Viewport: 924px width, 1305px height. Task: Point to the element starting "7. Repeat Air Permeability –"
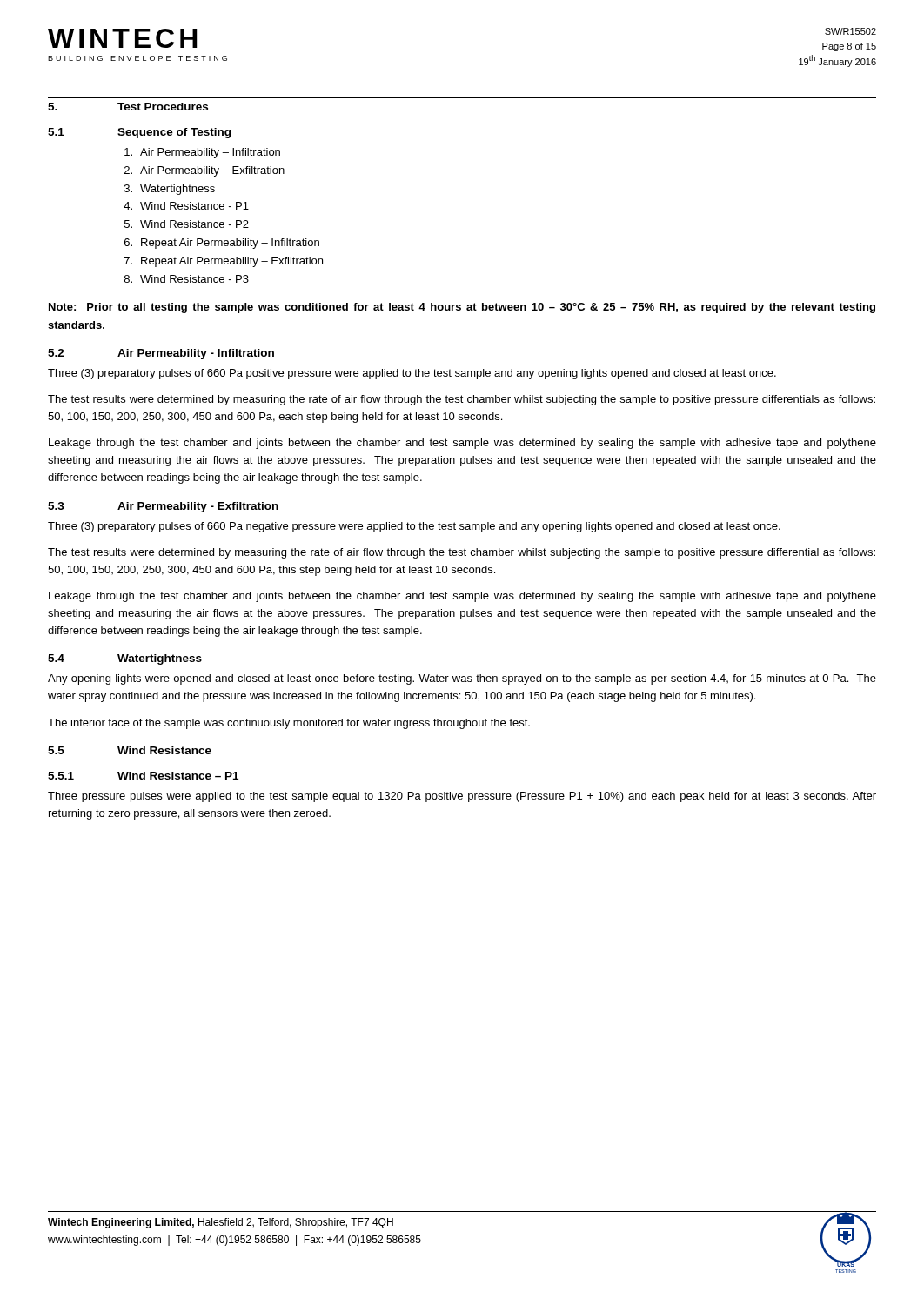[x=221, y=261]
